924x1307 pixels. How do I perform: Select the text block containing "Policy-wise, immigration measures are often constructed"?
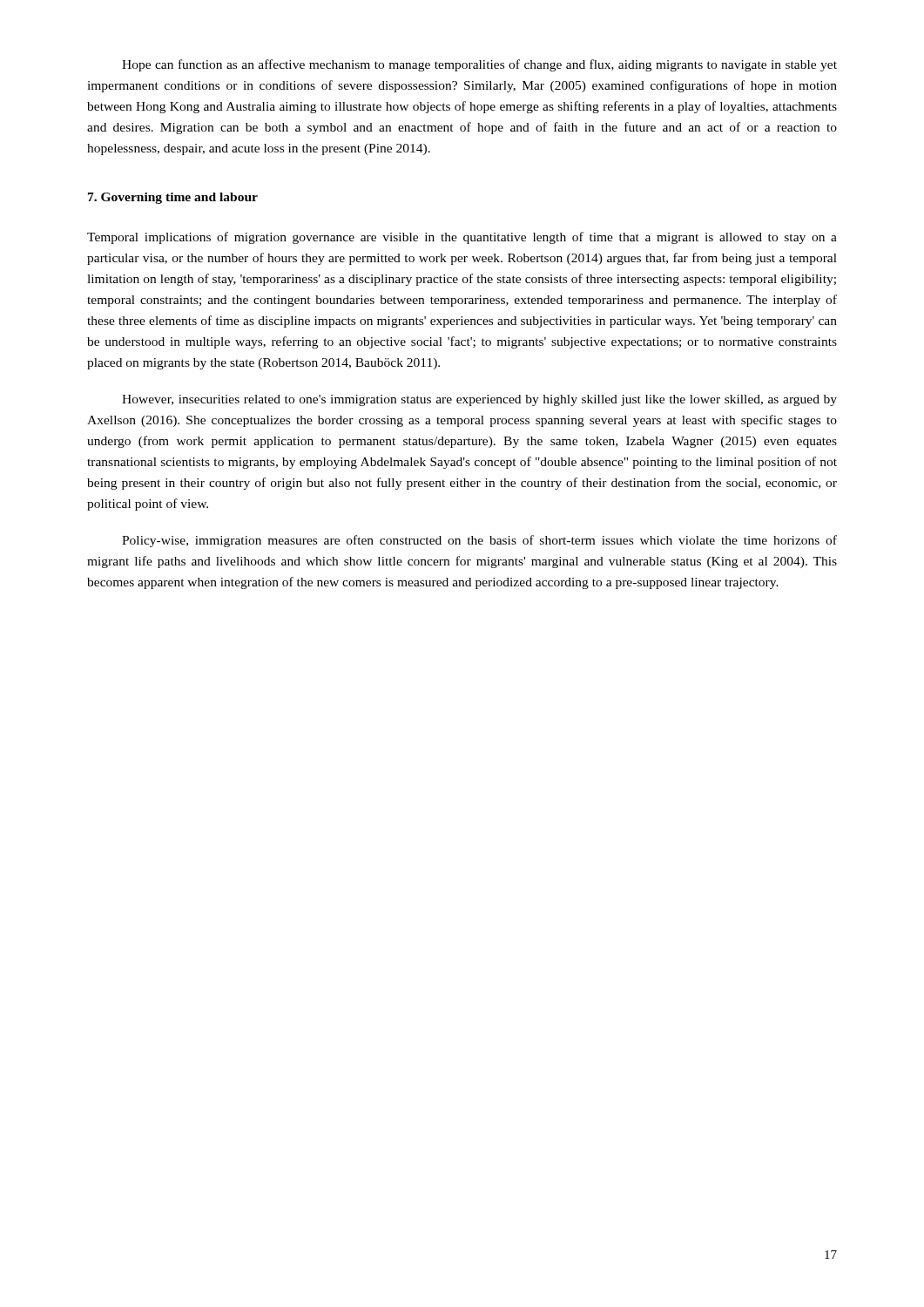pos(462,561)
